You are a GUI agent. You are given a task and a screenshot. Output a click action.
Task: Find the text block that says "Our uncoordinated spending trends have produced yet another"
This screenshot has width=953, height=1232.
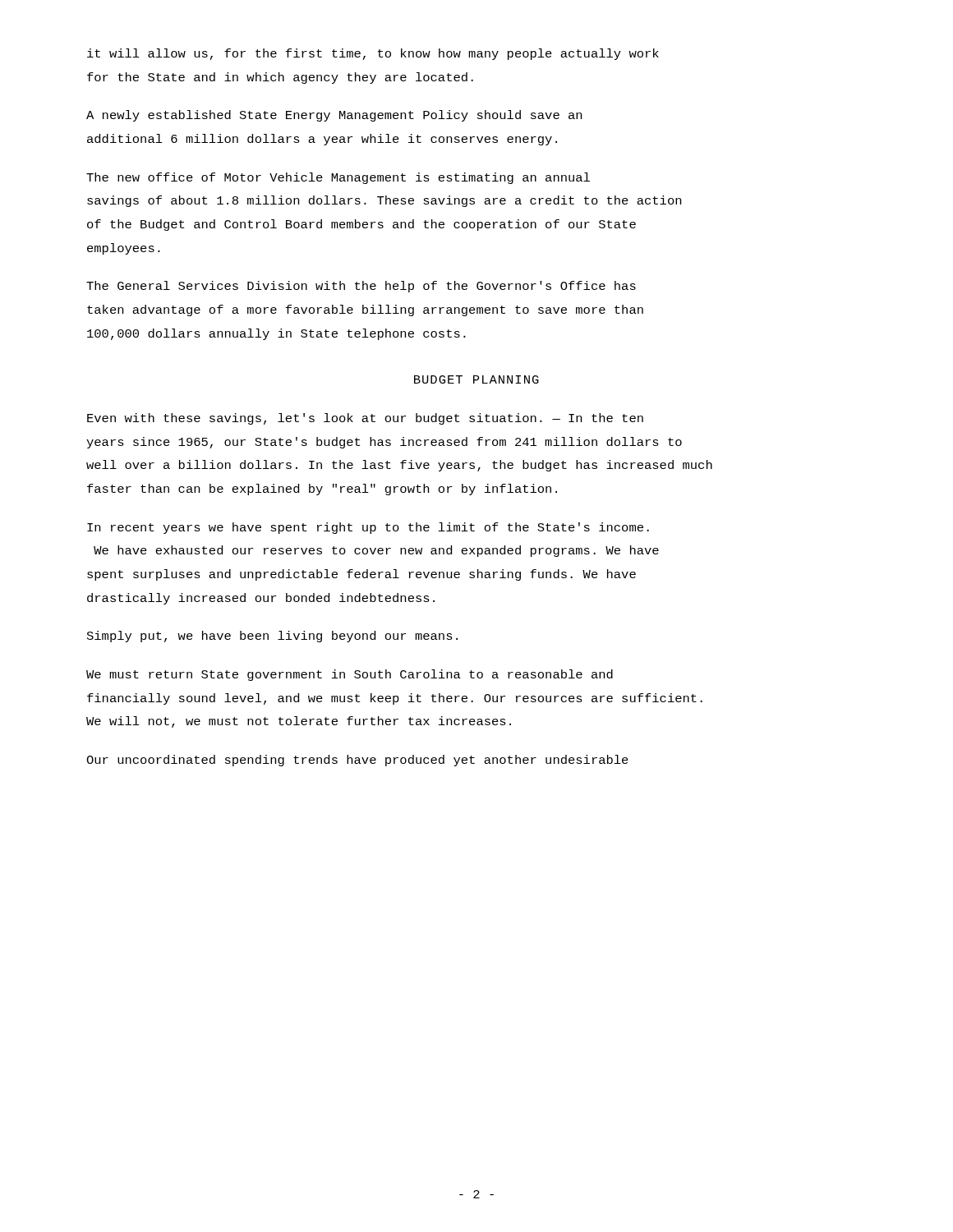click(476, 761)
